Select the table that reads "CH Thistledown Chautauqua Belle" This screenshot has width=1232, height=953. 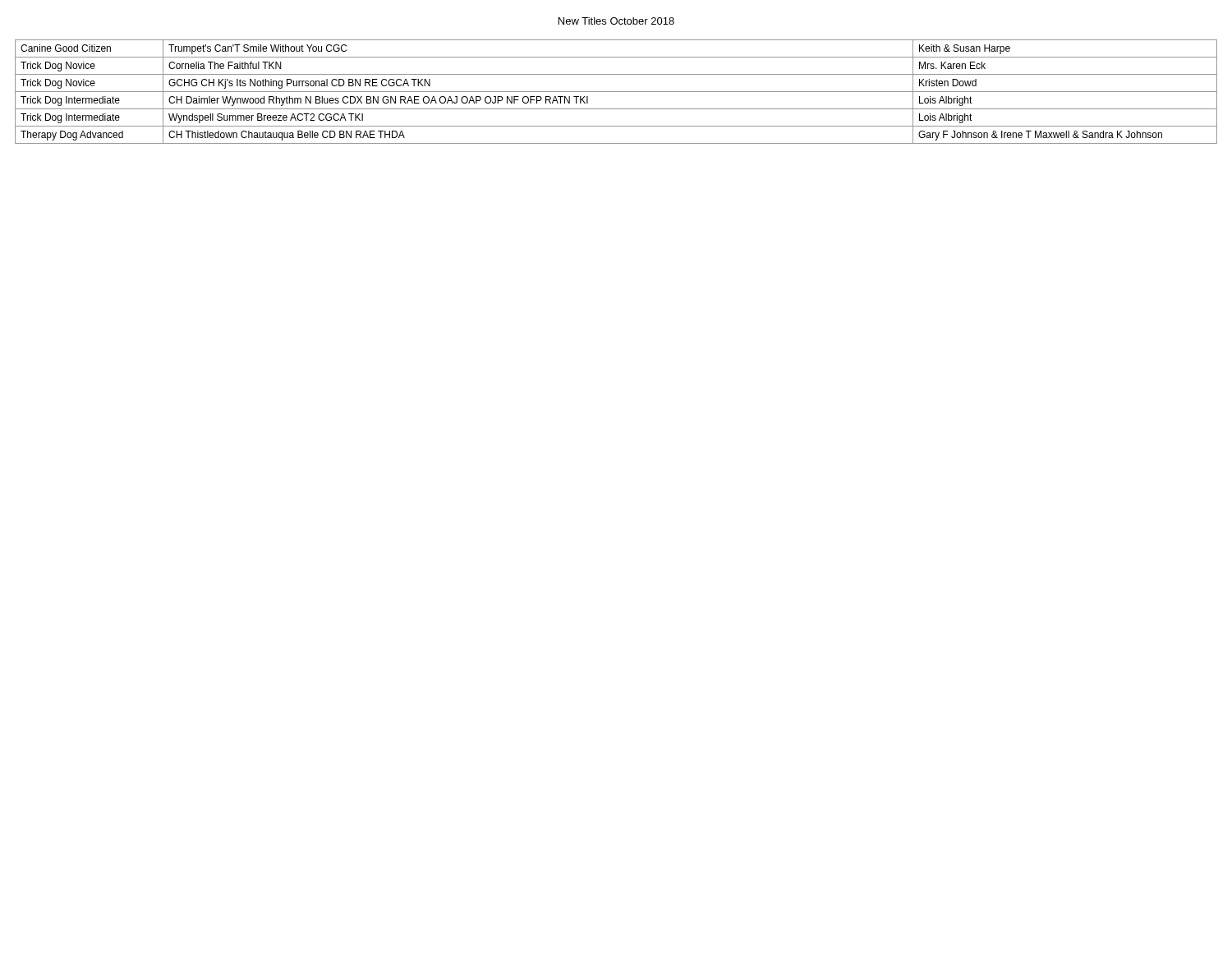[x=616, y=92]
